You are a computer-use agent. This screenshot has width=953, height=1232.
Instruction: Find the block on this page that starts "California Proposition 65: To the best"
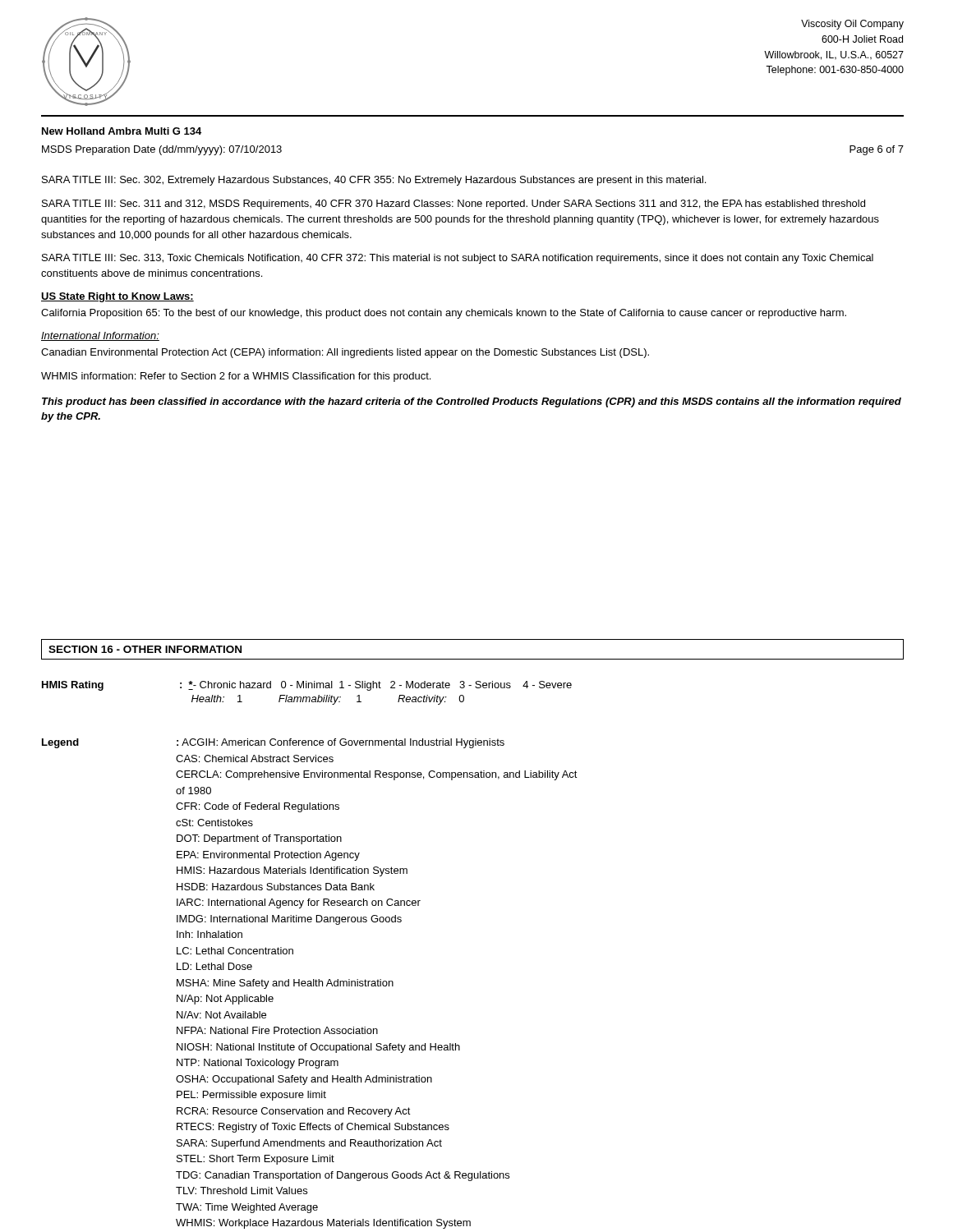tap(444, 313)
